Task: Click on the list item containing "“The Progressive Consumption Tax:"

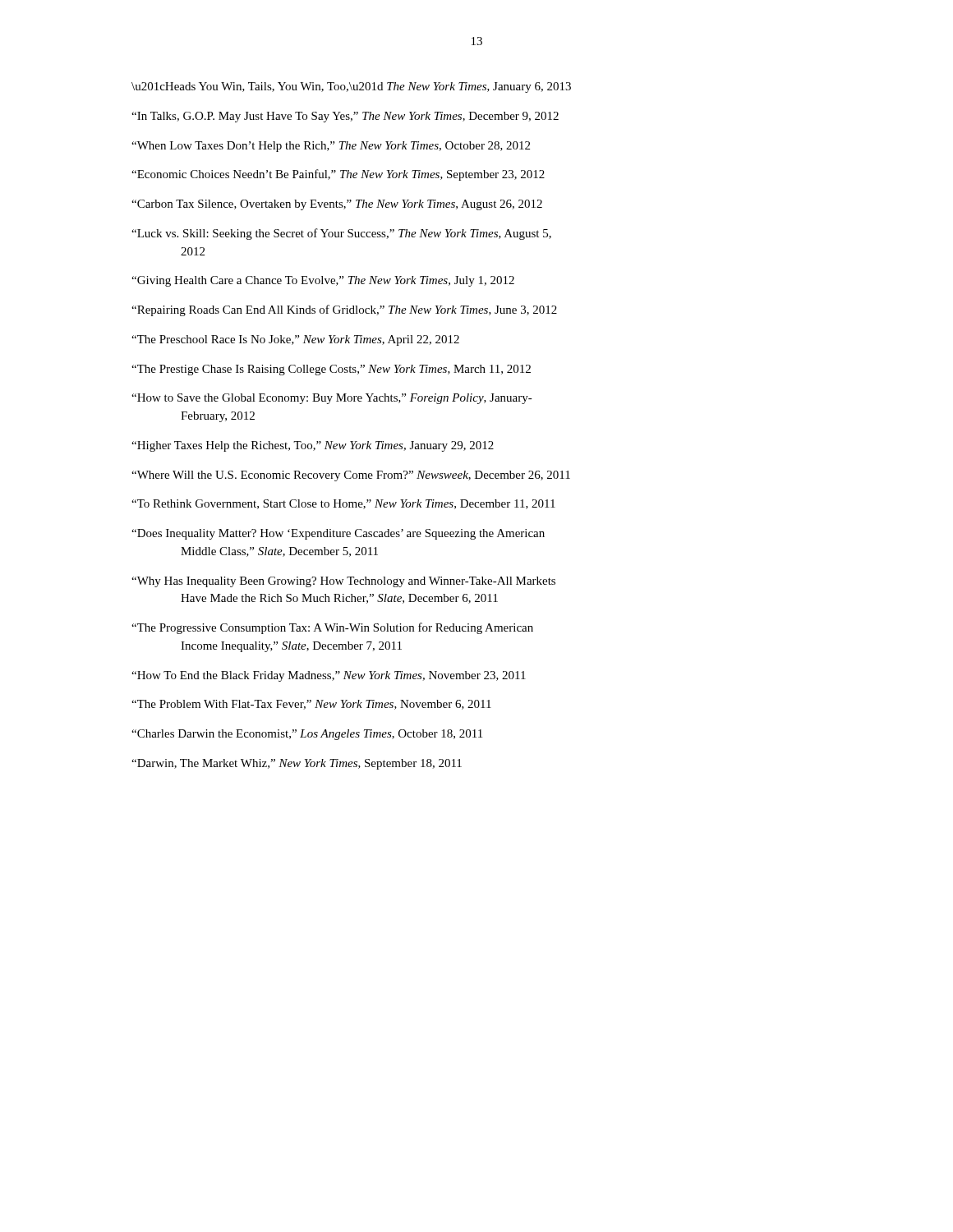Action: point(332,636)
